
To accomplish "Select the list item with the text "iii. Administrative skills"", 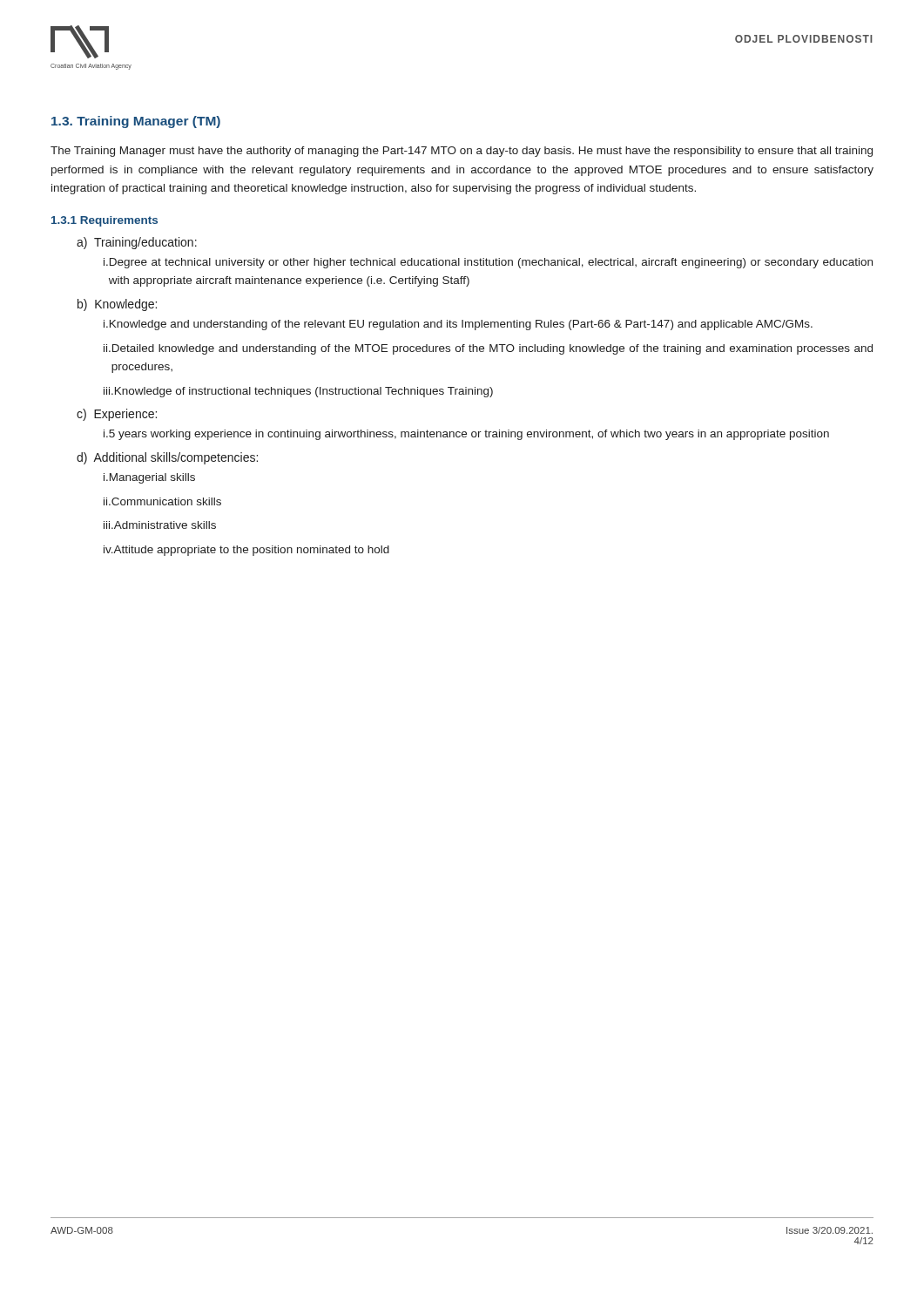I will pos(160,525).
